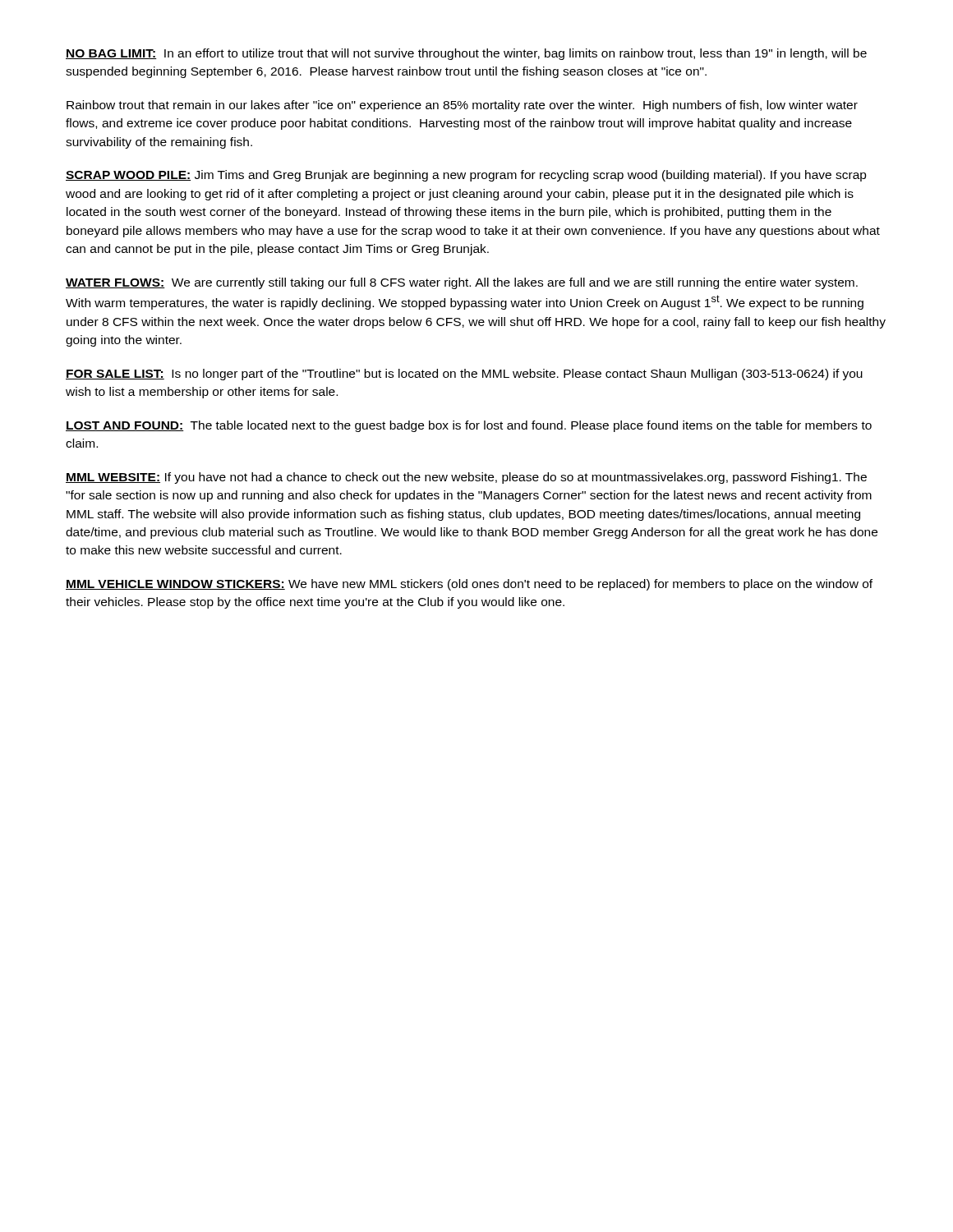This screenshot has width=953, height=1232.
Task: Locate the block starting "FOR SALE LIST: Is no"
Action: click(x=464, y=382)
